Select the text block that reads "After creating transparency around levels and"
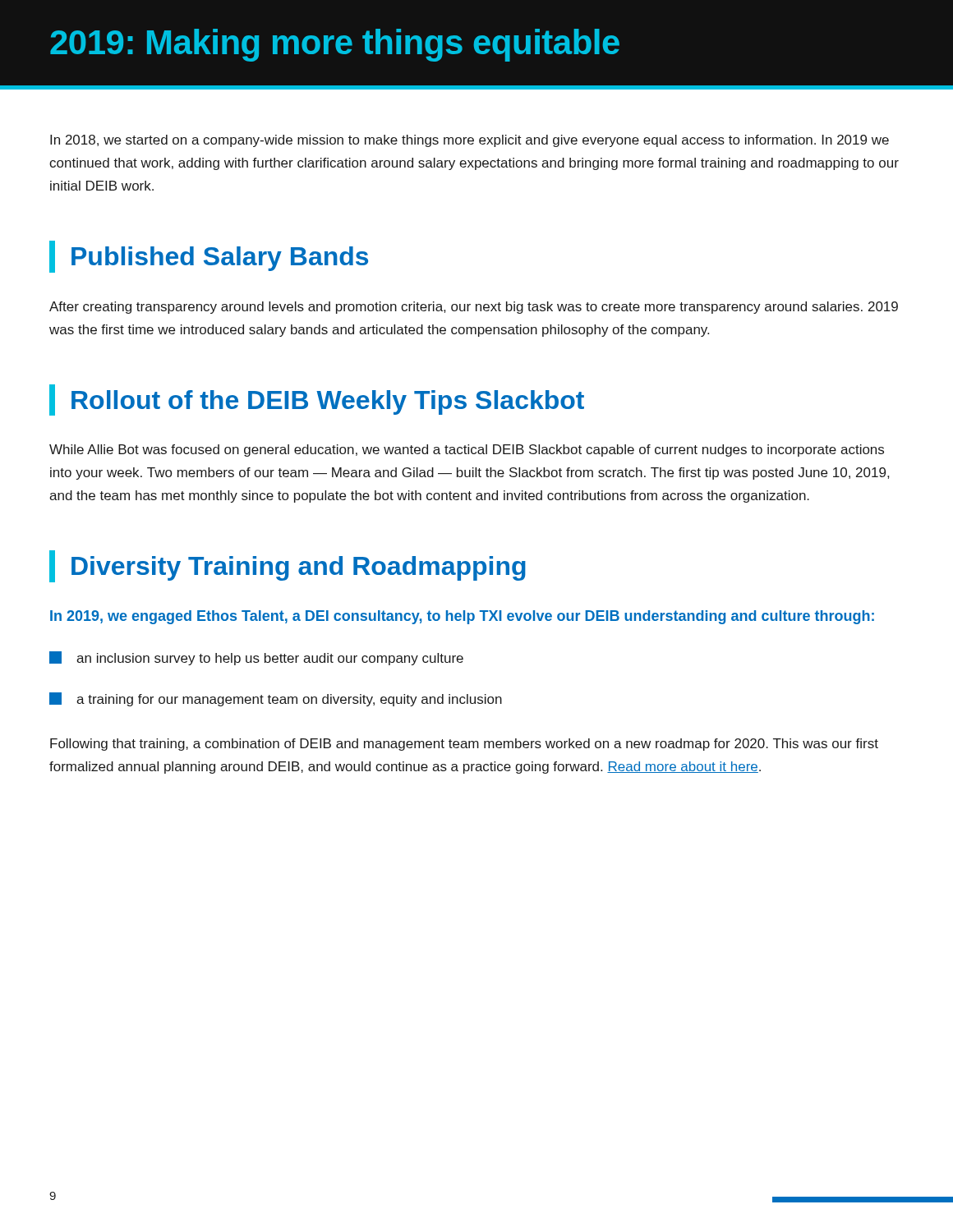 click(x=474, y=318)
